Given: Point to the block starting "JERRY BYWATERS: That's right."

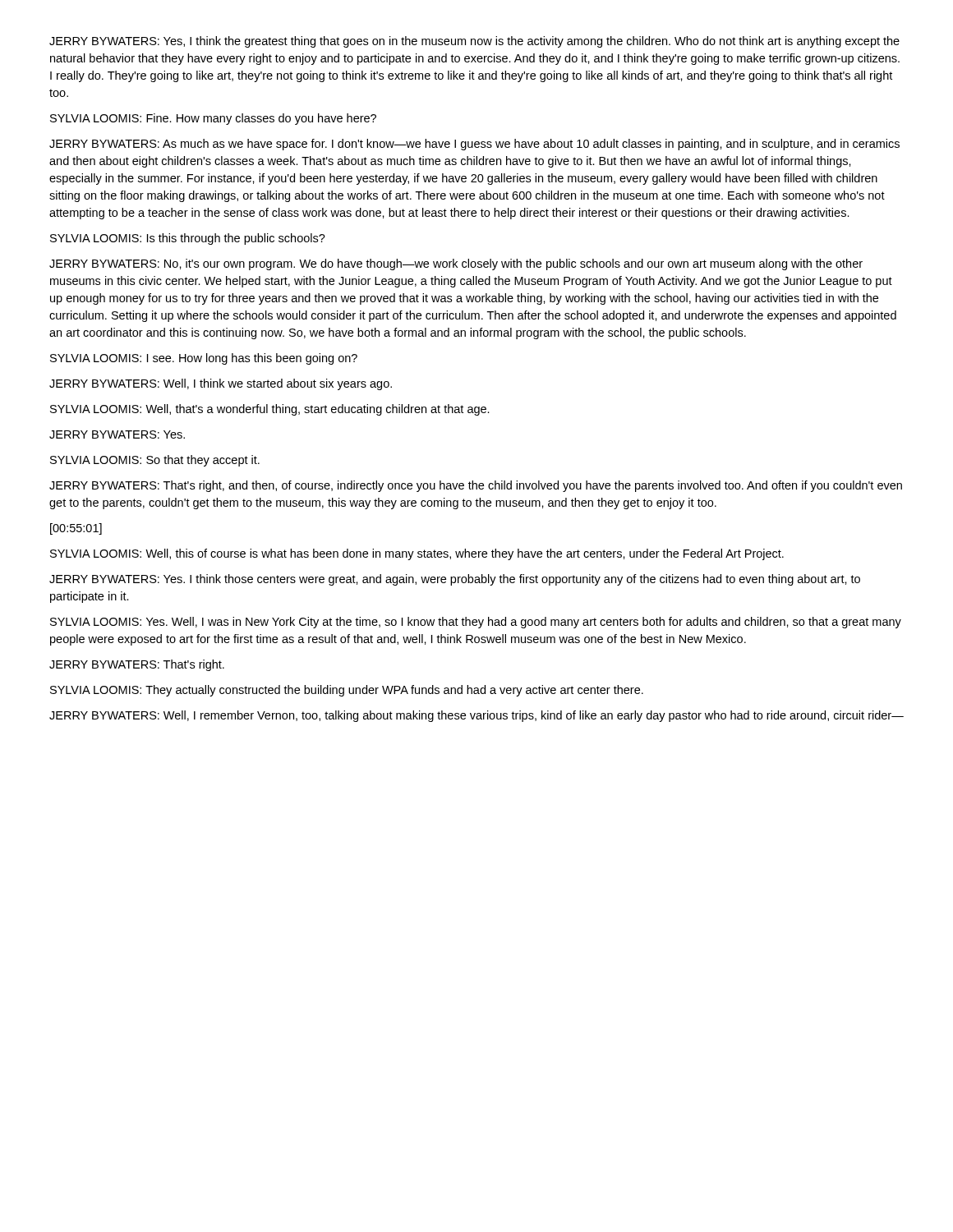Looking at the screenshot, I should coord(137,665).
